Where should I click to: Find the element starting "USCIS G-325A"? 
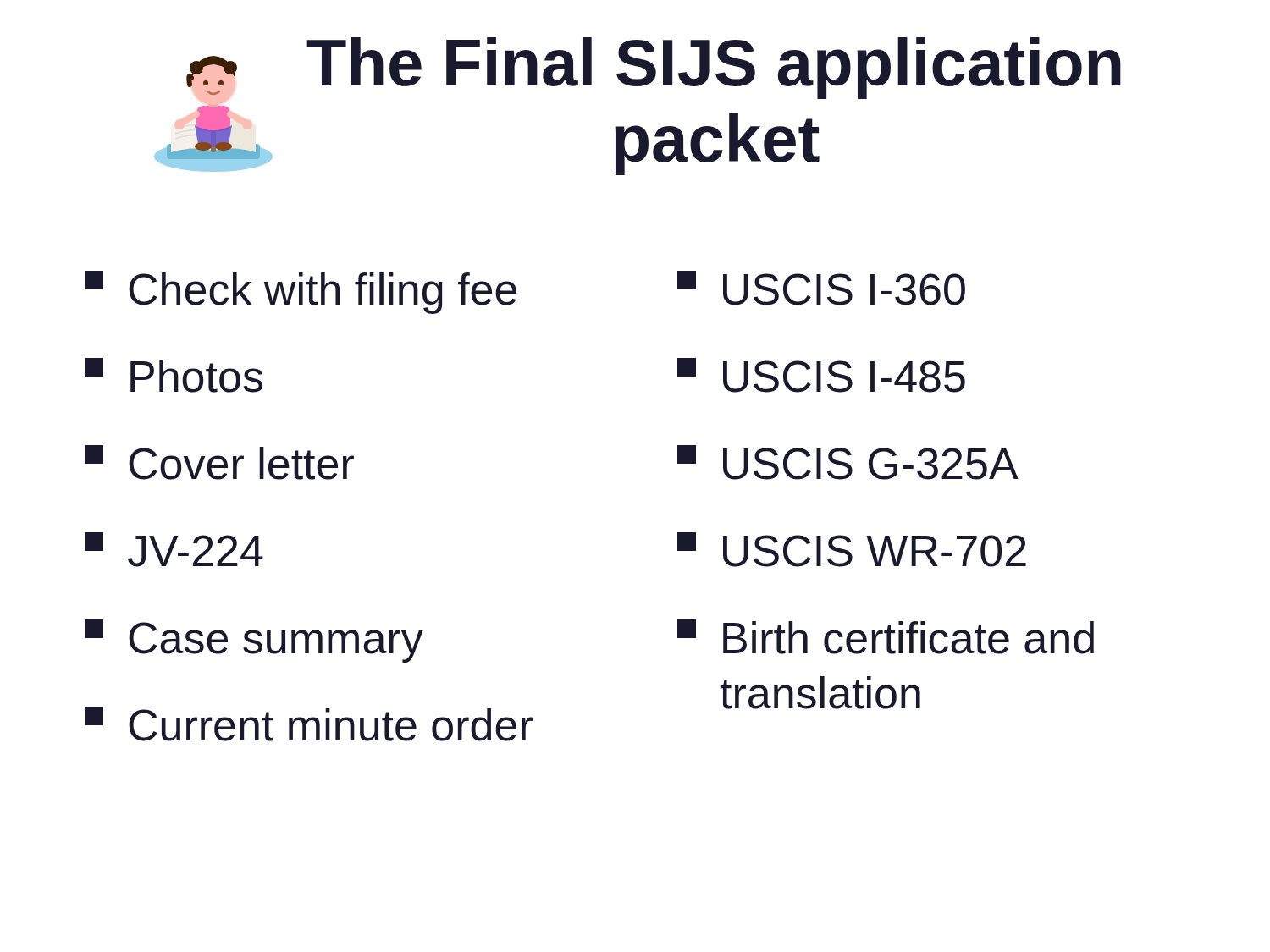[x=848, y=464]
